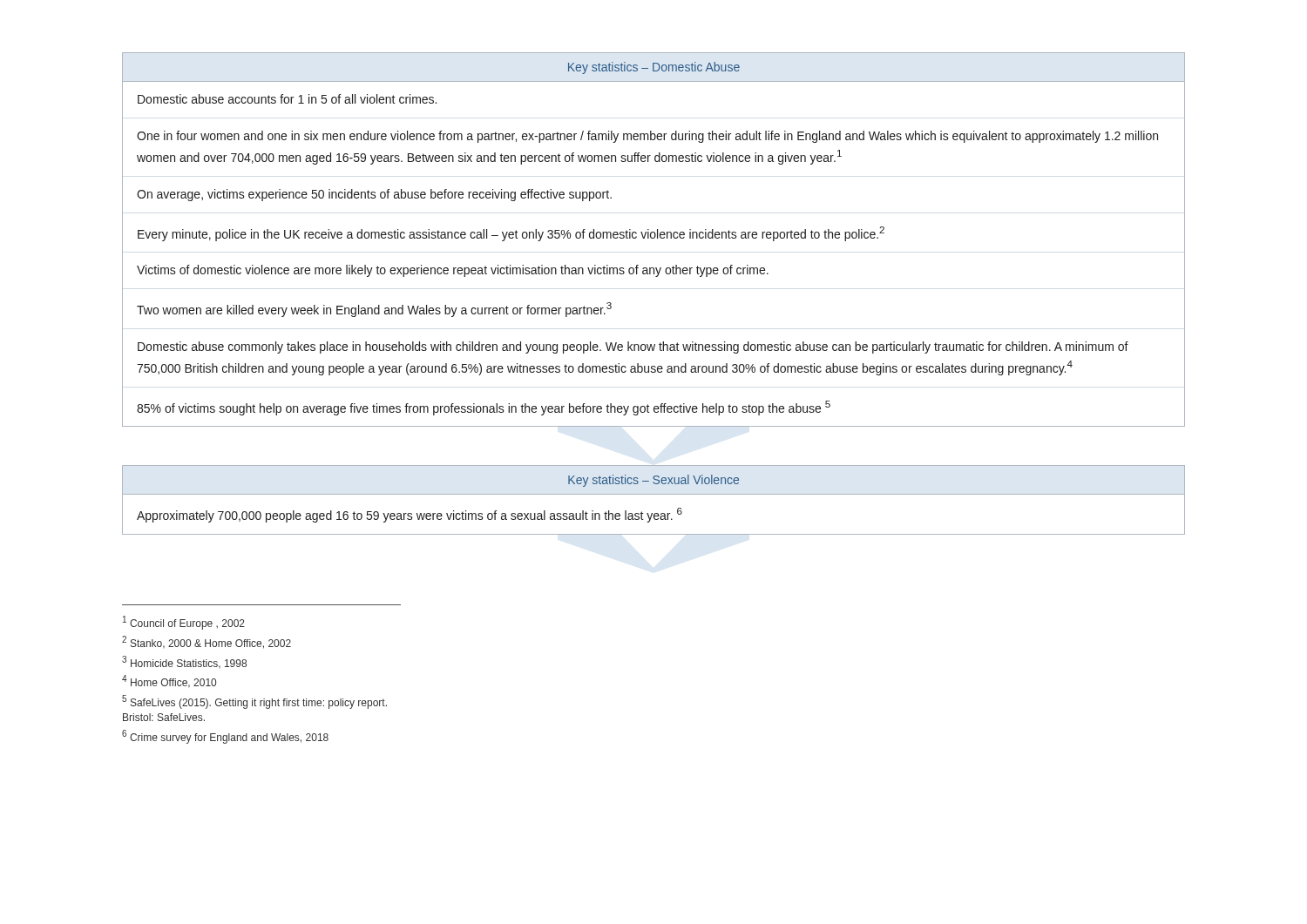
Task: Click on the table containing "Key statistics – Sexual"
Action: point(654,500)
